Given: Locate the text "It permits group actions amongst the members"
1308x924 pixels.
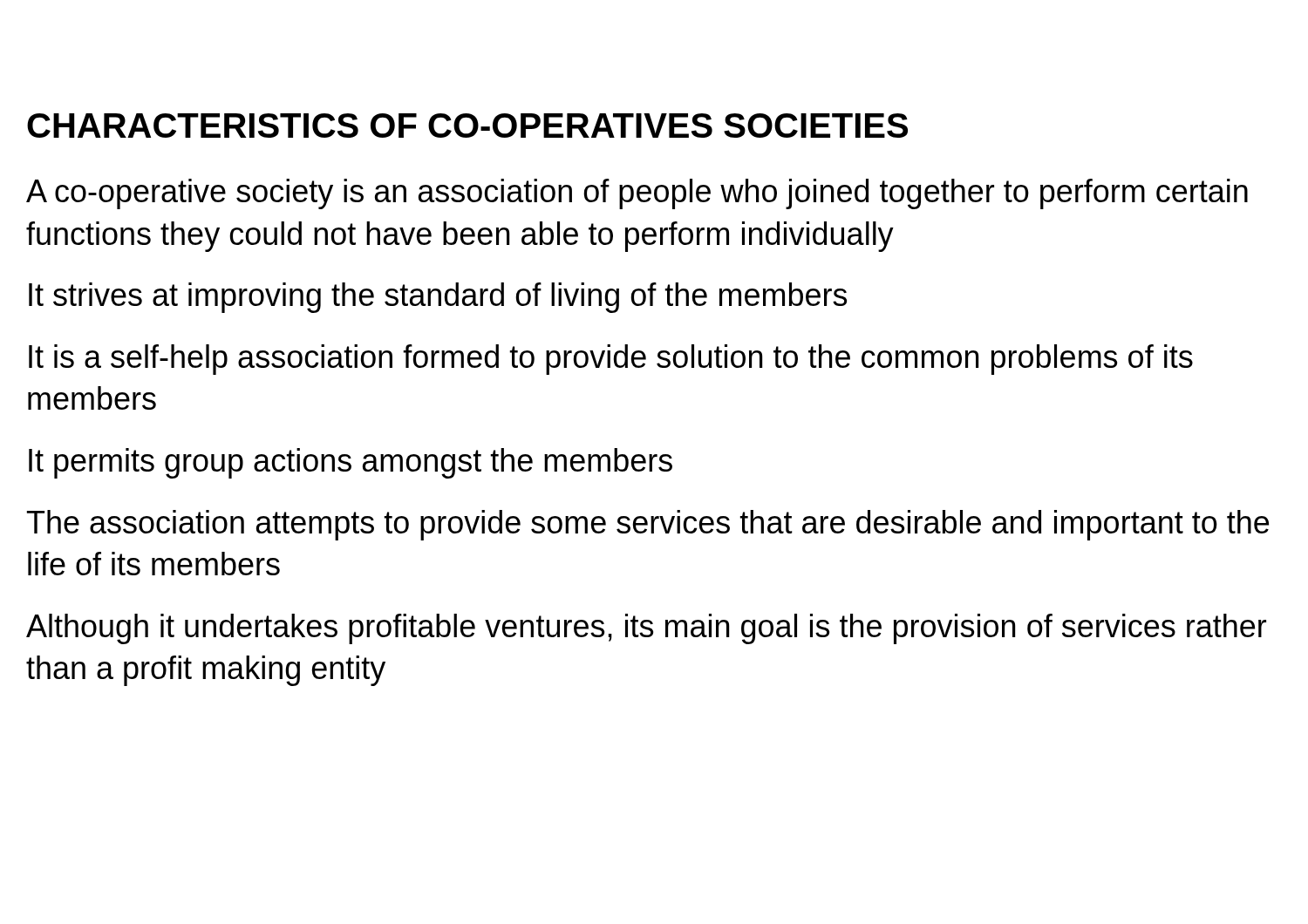Looking at the screenshot, I should (x=350, y=461).
